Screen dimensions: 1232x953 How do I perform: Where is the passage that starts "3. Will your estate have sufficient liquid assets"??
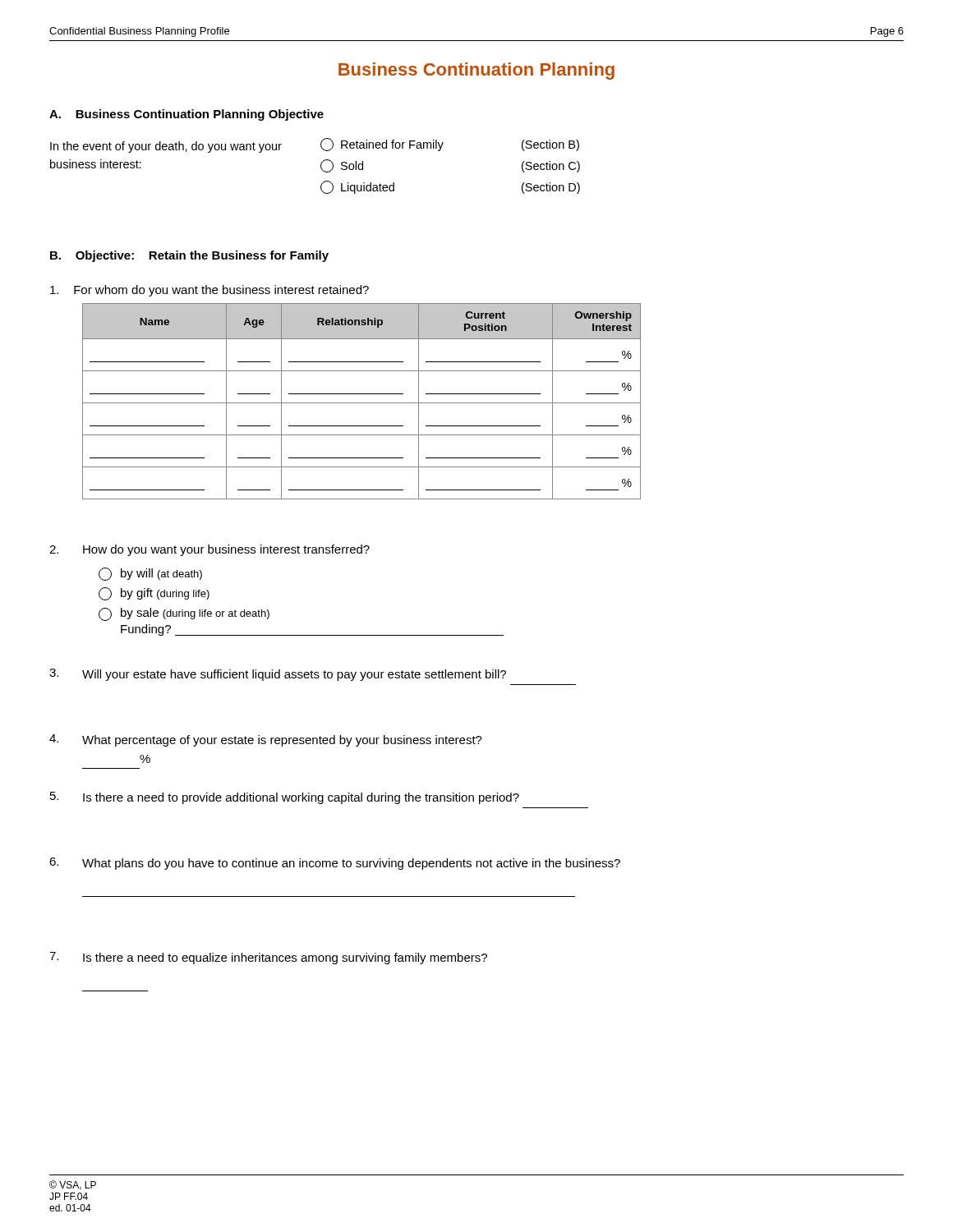click(313, 675)
